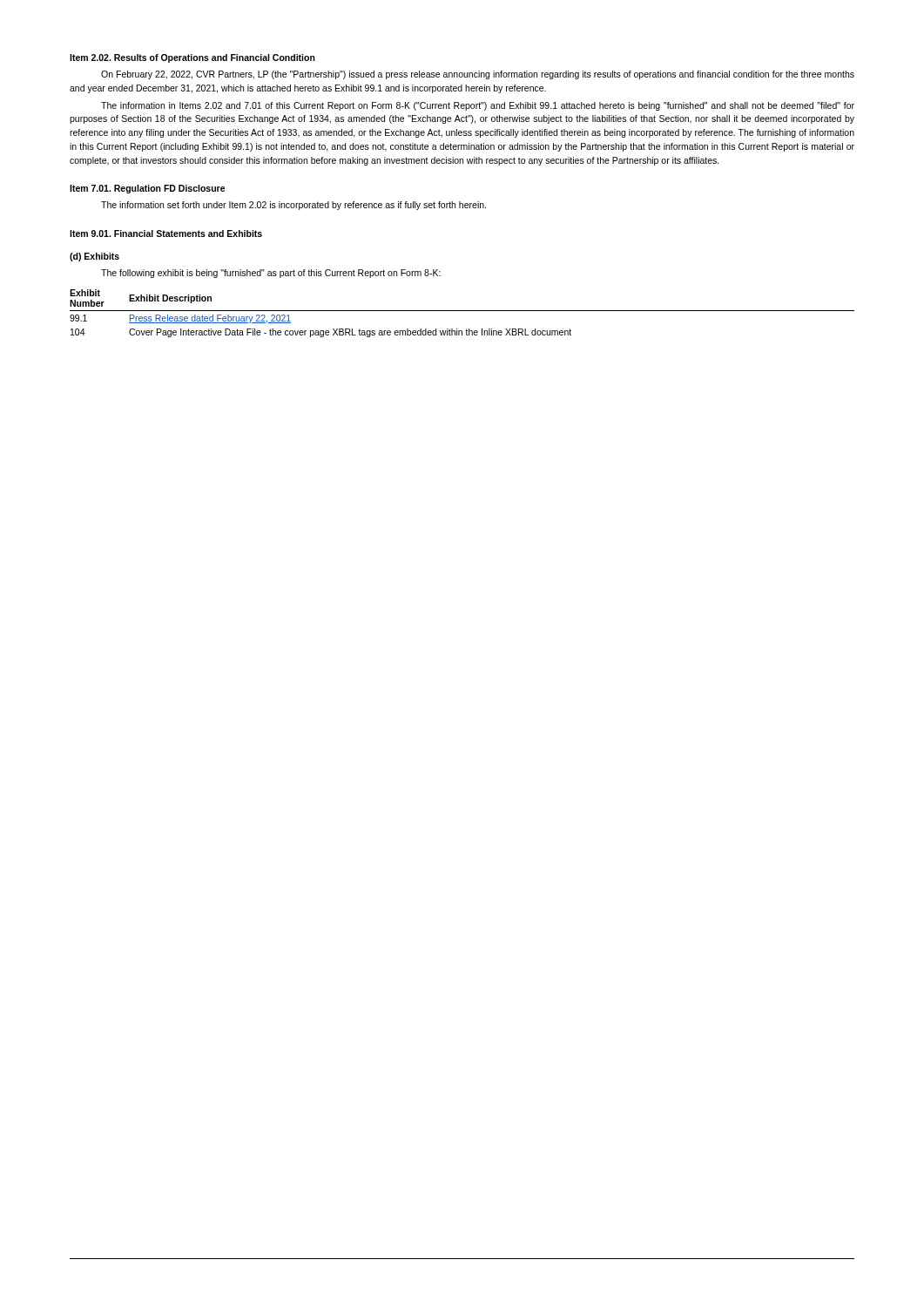Screen dimensions: 1307x924
Task: Where does it say "Item 7.01. Regulation FD Disclosure"?
Action: tap(147, 188)
